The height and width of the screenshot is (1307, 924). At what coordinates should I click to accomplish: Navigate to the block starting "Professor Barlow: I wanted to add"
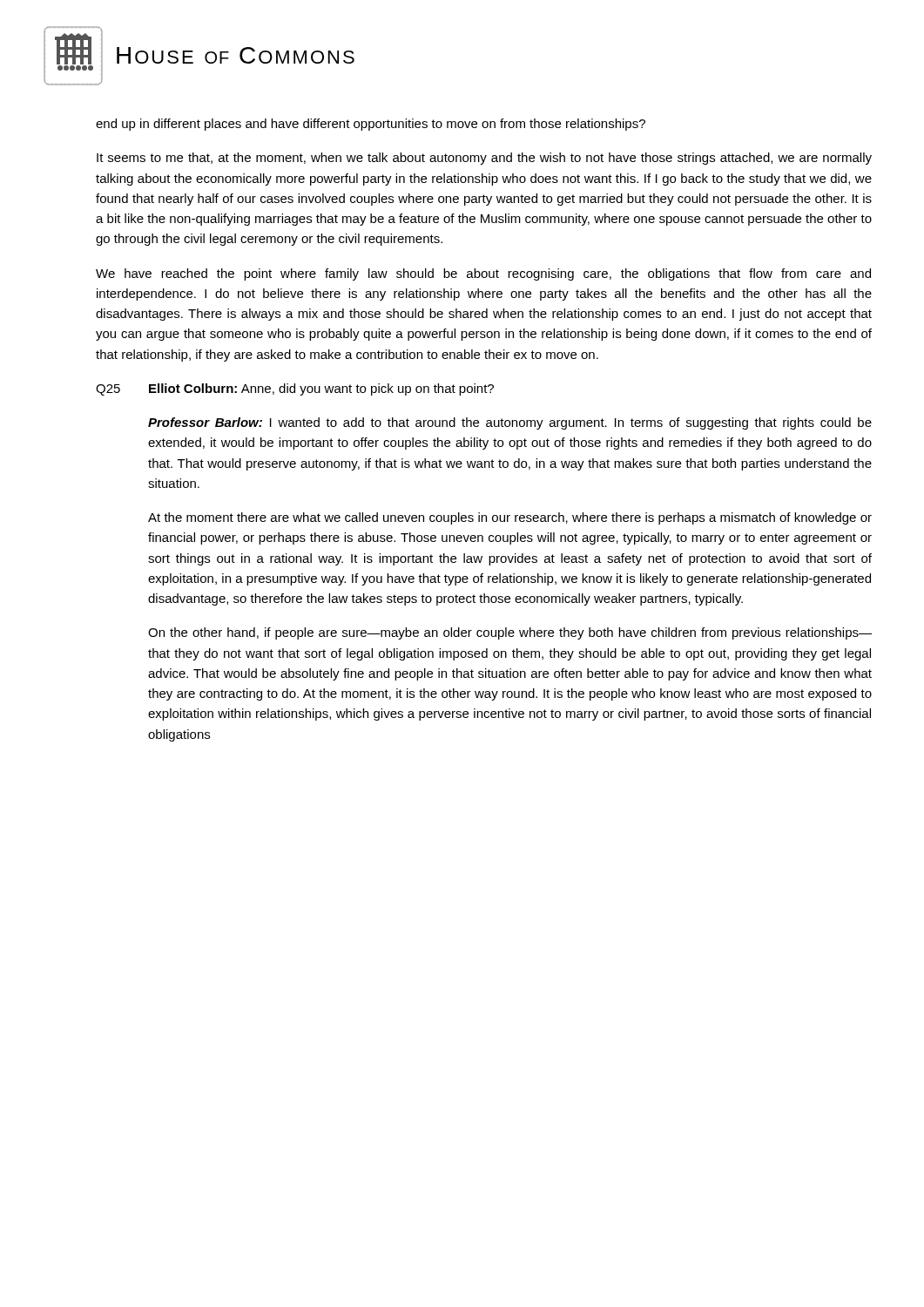pos(510,453)
